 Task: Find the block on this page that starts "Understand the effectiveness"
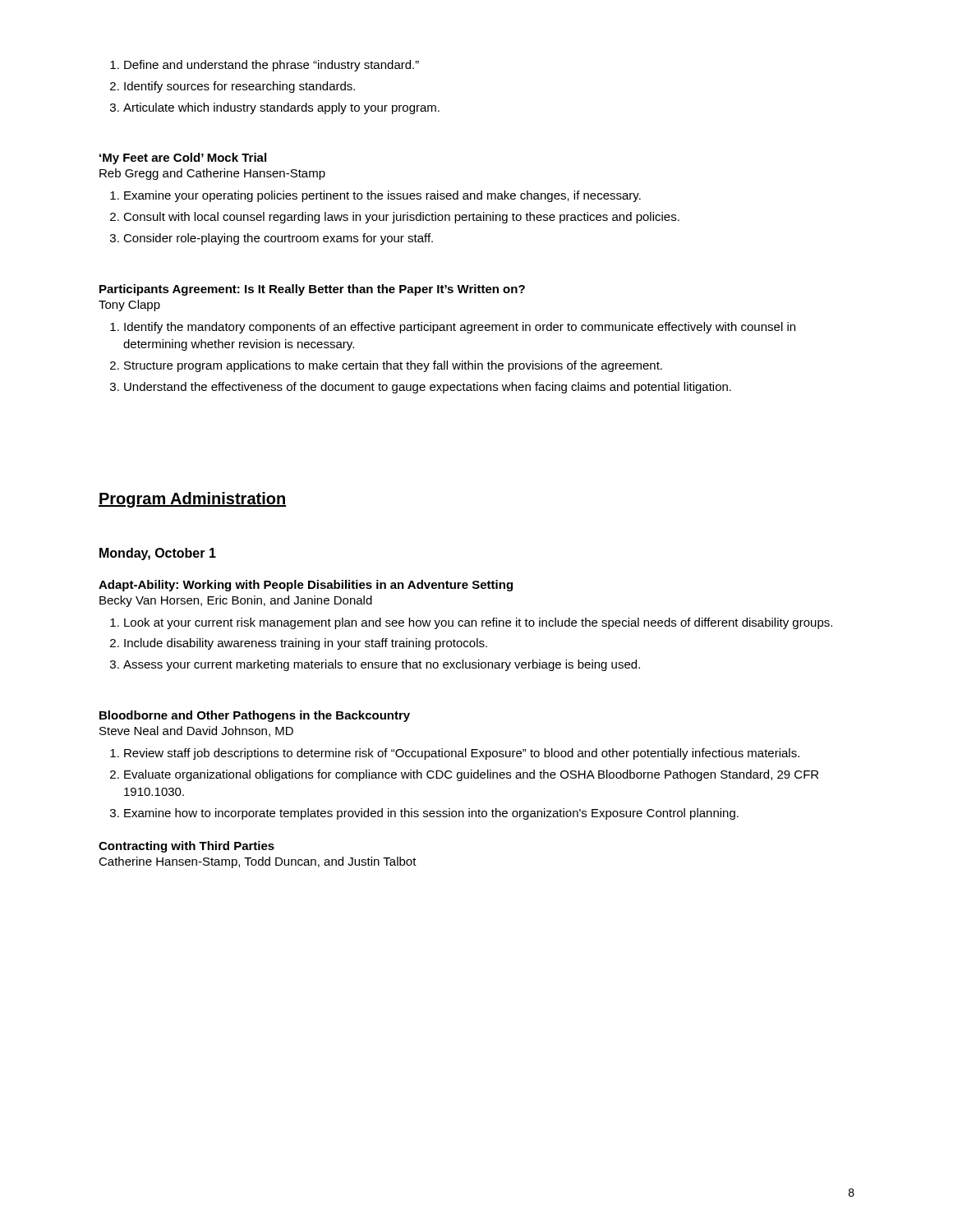pos(476,387)
